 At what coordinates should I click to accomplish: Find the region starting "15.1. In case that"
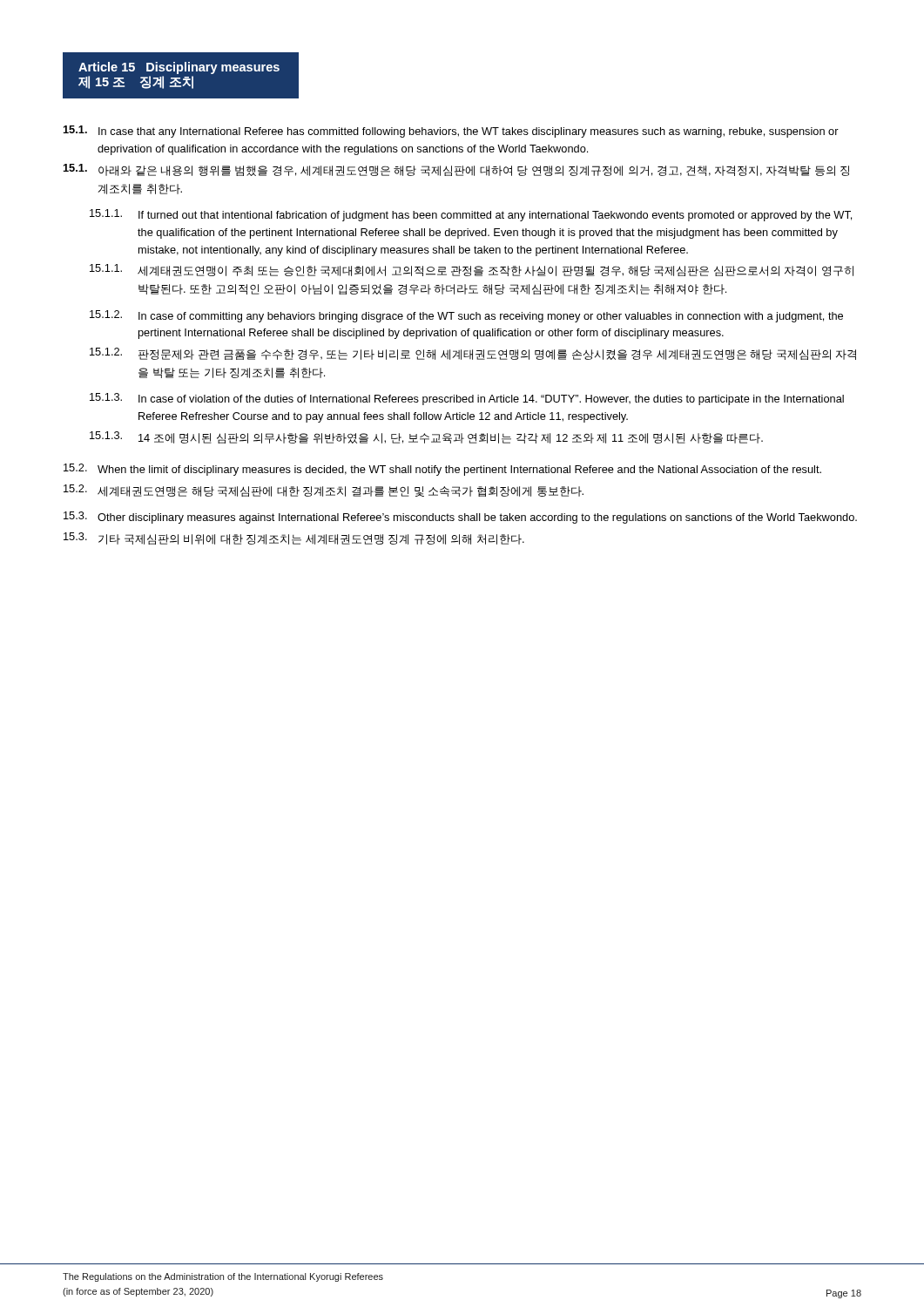(462, 140)
